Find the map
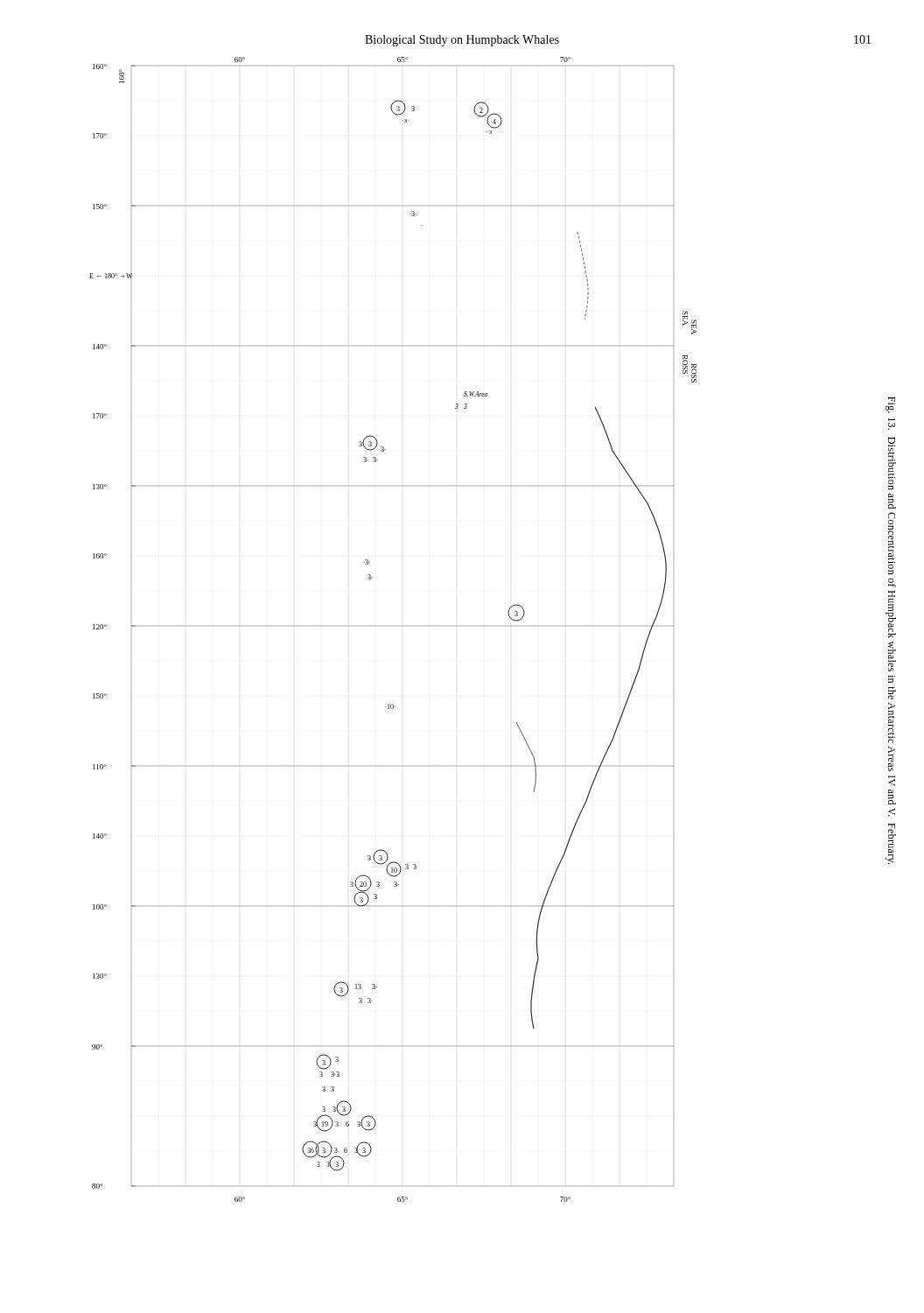The width and height of the screenshot is (924, 1313). [429, 630]
